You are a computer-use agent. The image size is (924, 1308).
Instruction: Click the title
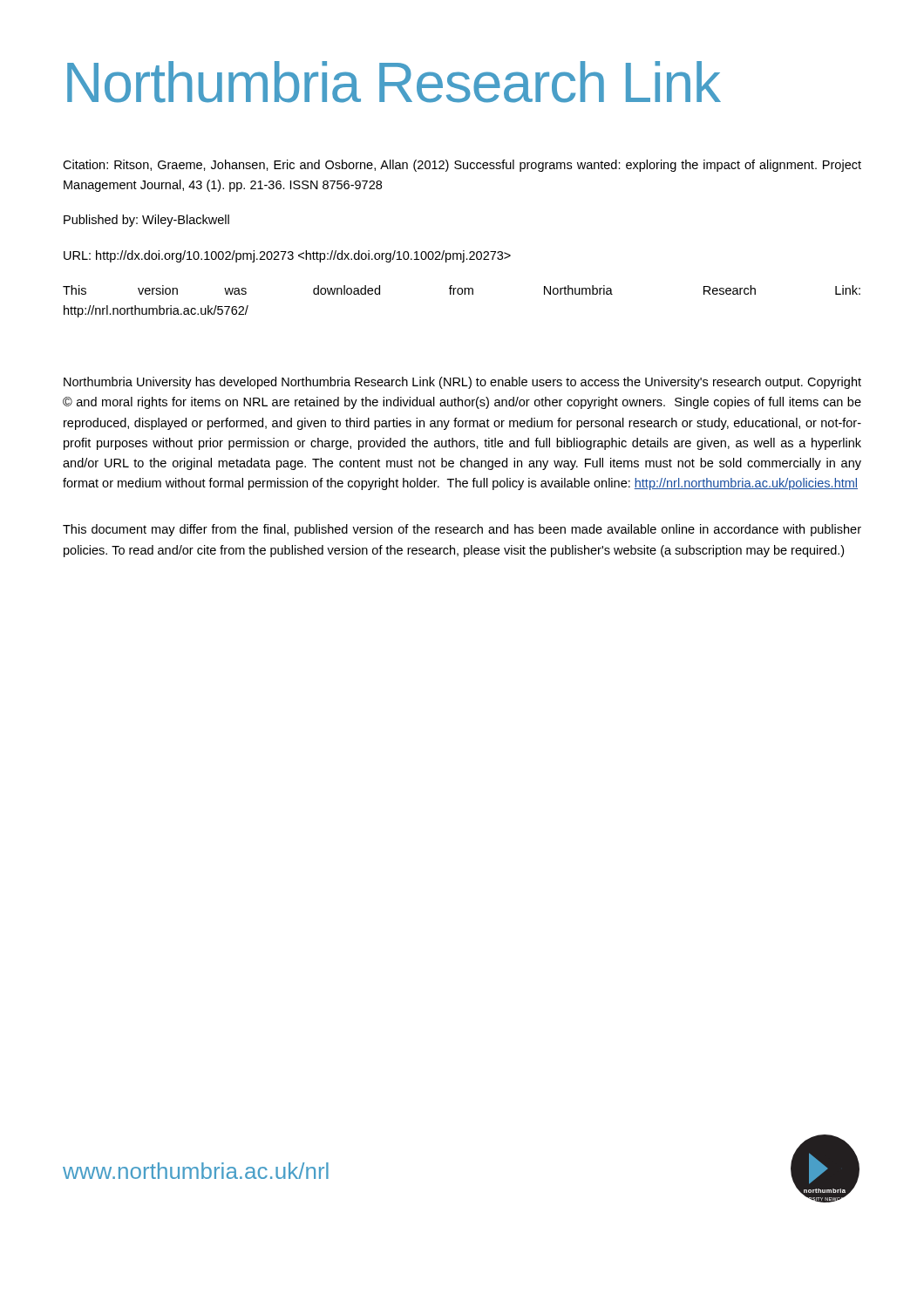pos(462,83)
